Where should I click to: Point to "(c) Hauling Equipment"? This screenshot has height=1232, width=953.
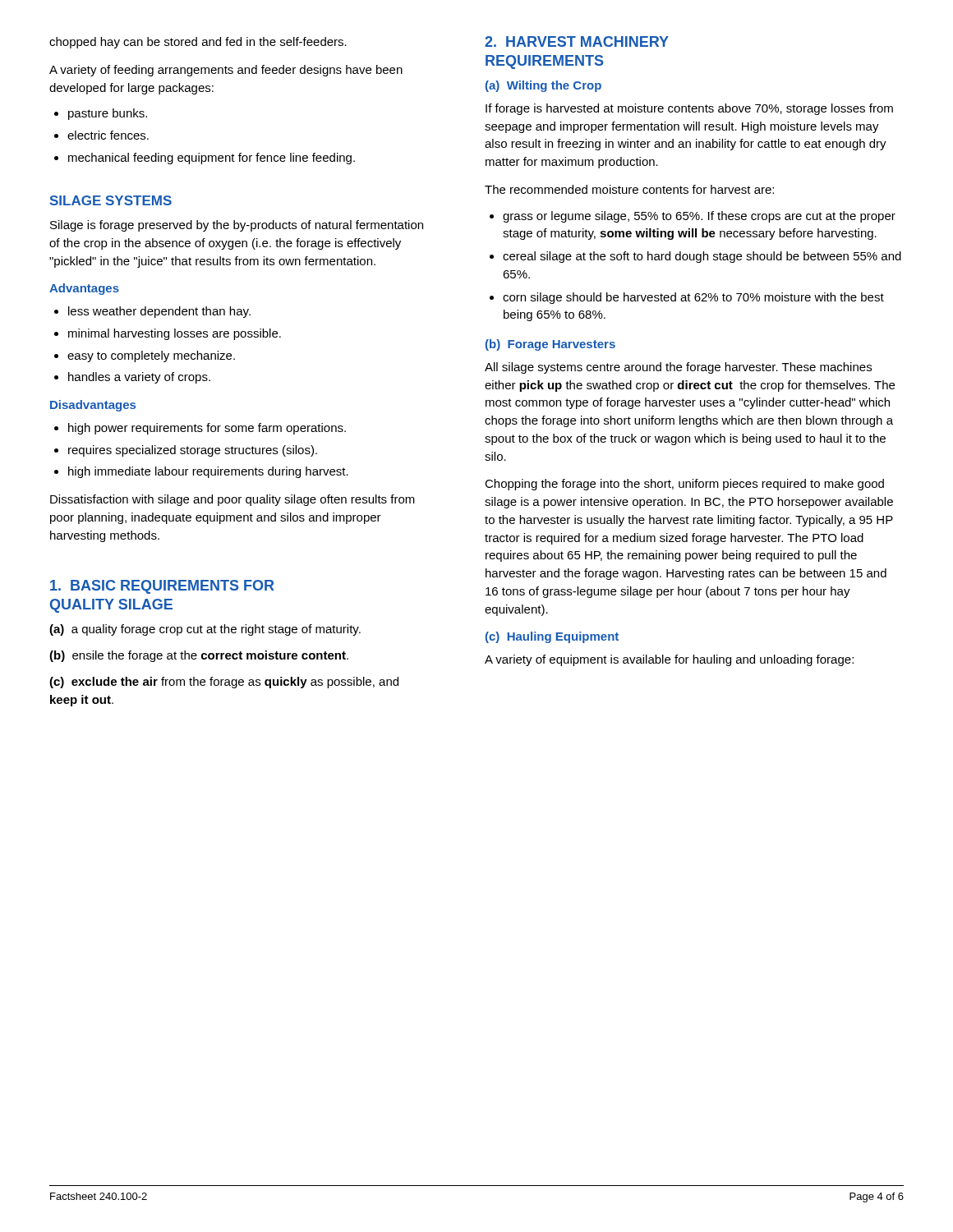[x=552, y=637]
